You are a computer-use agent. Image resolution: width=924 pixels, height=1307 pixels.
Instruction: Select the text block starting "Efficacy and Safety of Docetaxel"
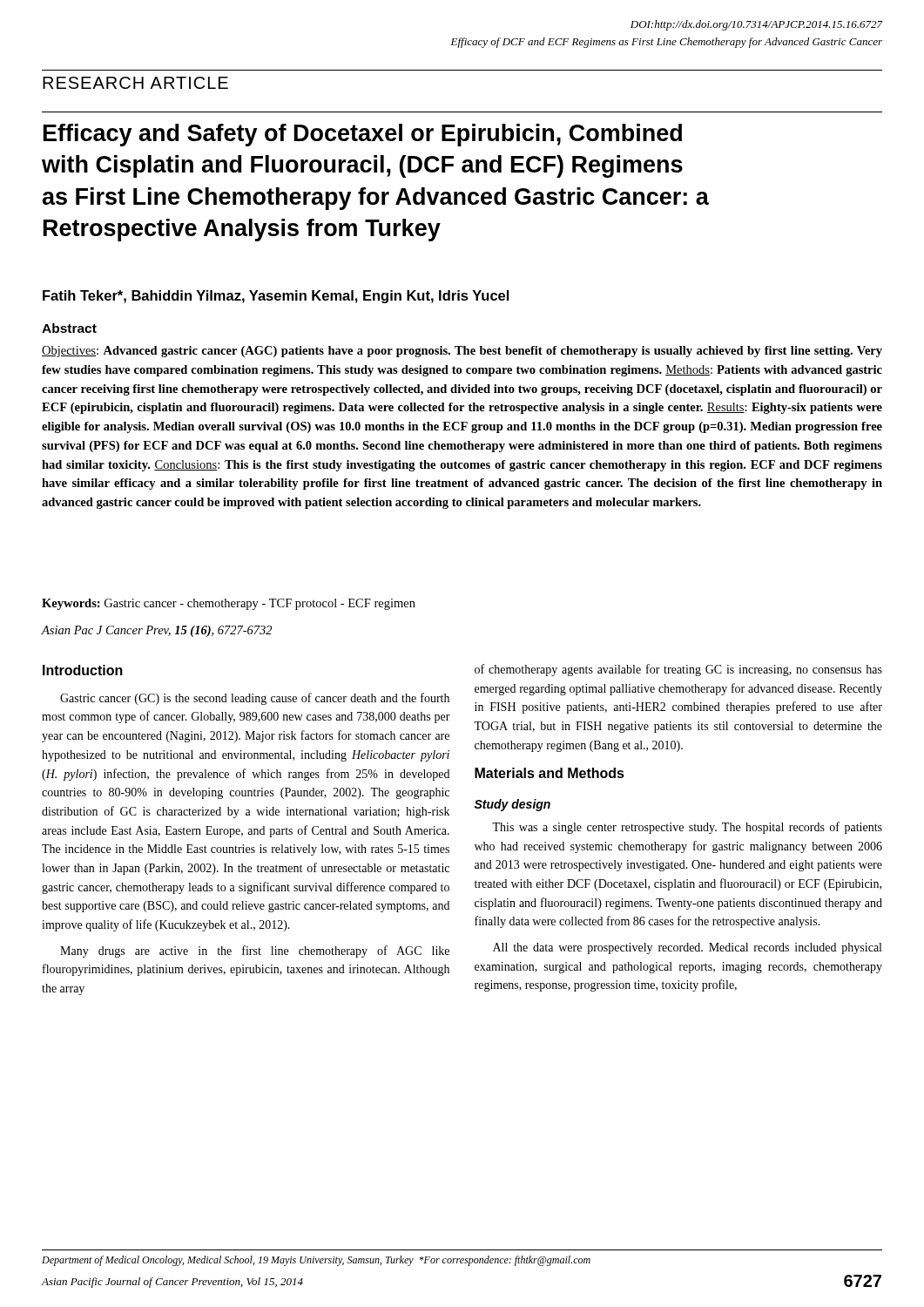click(x=462, y=181)
